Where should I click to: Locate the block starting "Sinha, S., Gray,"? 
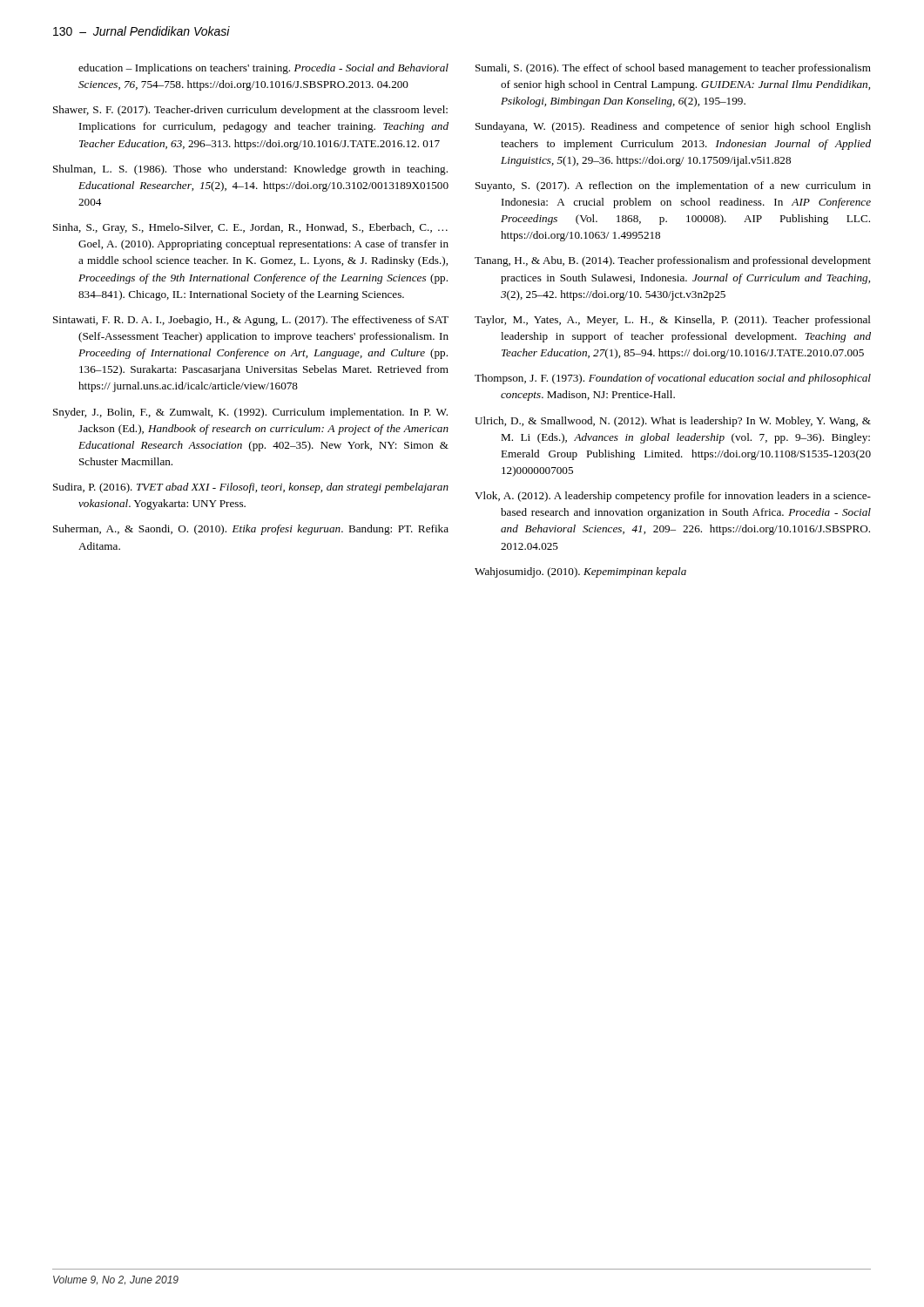click(x=250, y=260)
